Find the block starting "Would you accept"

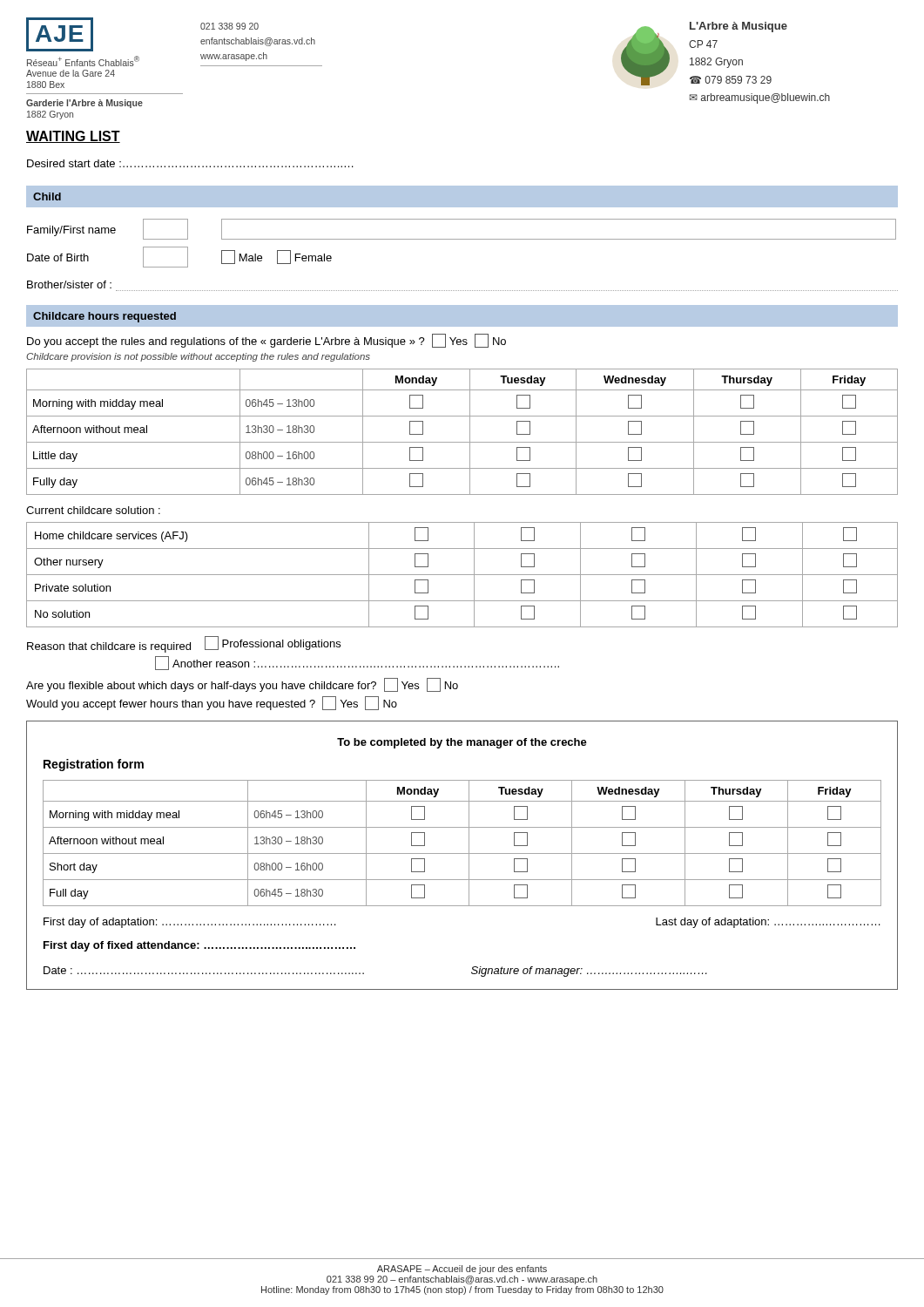[x=212, y=703]
